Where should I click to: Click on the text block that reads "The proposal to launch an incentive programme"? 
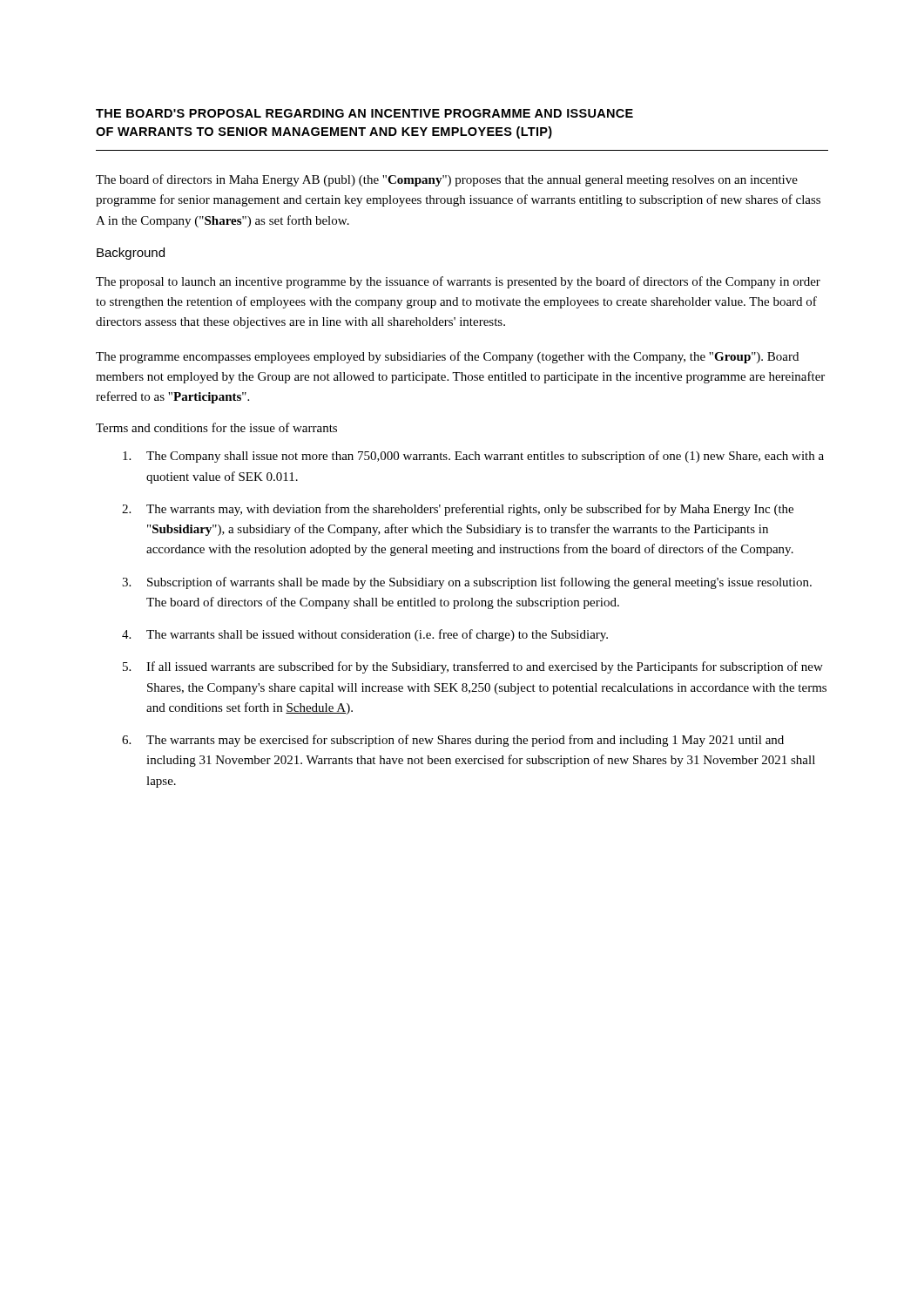click(x=458, y=302)
